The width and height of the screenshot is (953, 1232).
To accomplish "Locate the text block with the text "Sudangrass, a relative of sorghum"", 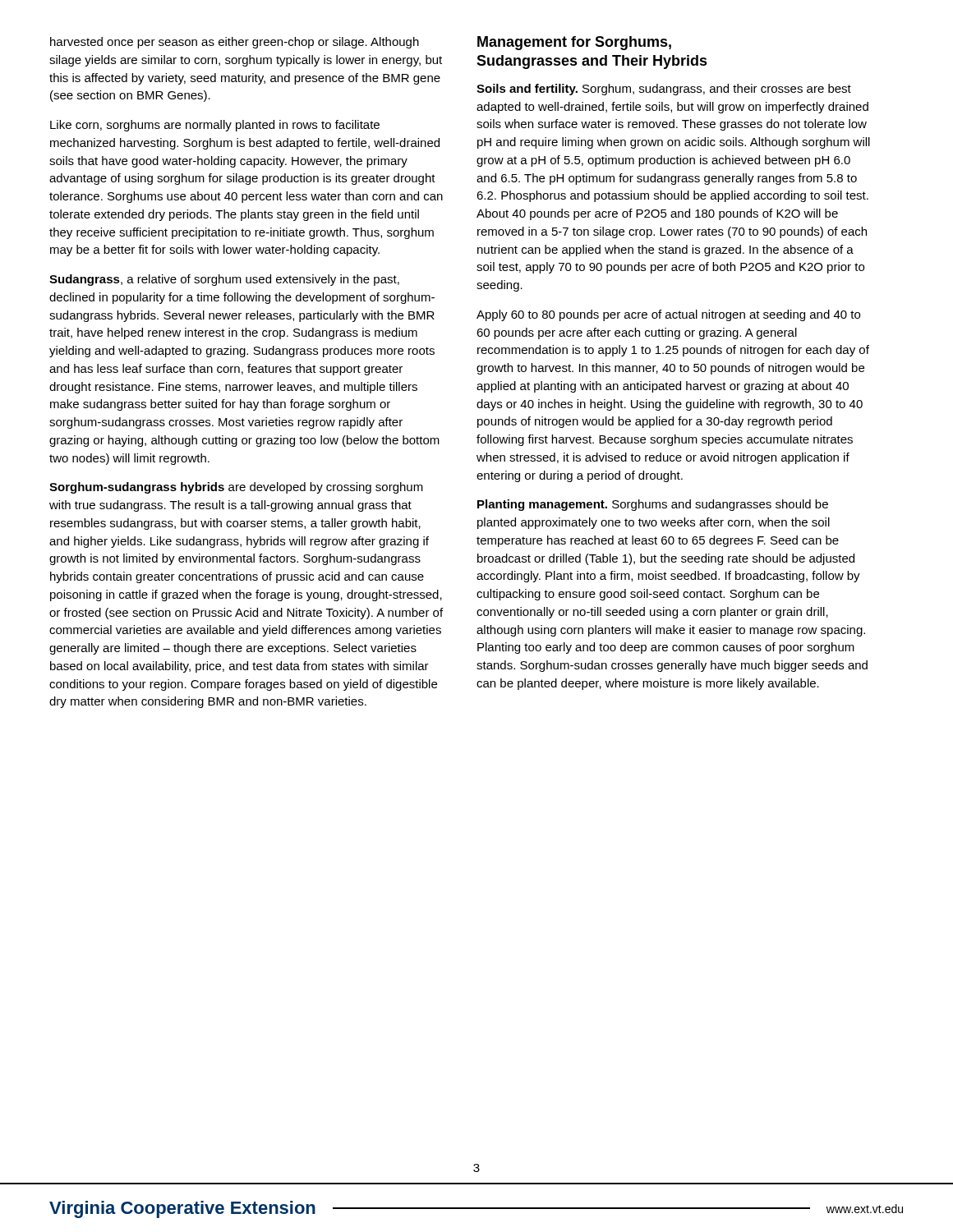I will click(246, 368).
